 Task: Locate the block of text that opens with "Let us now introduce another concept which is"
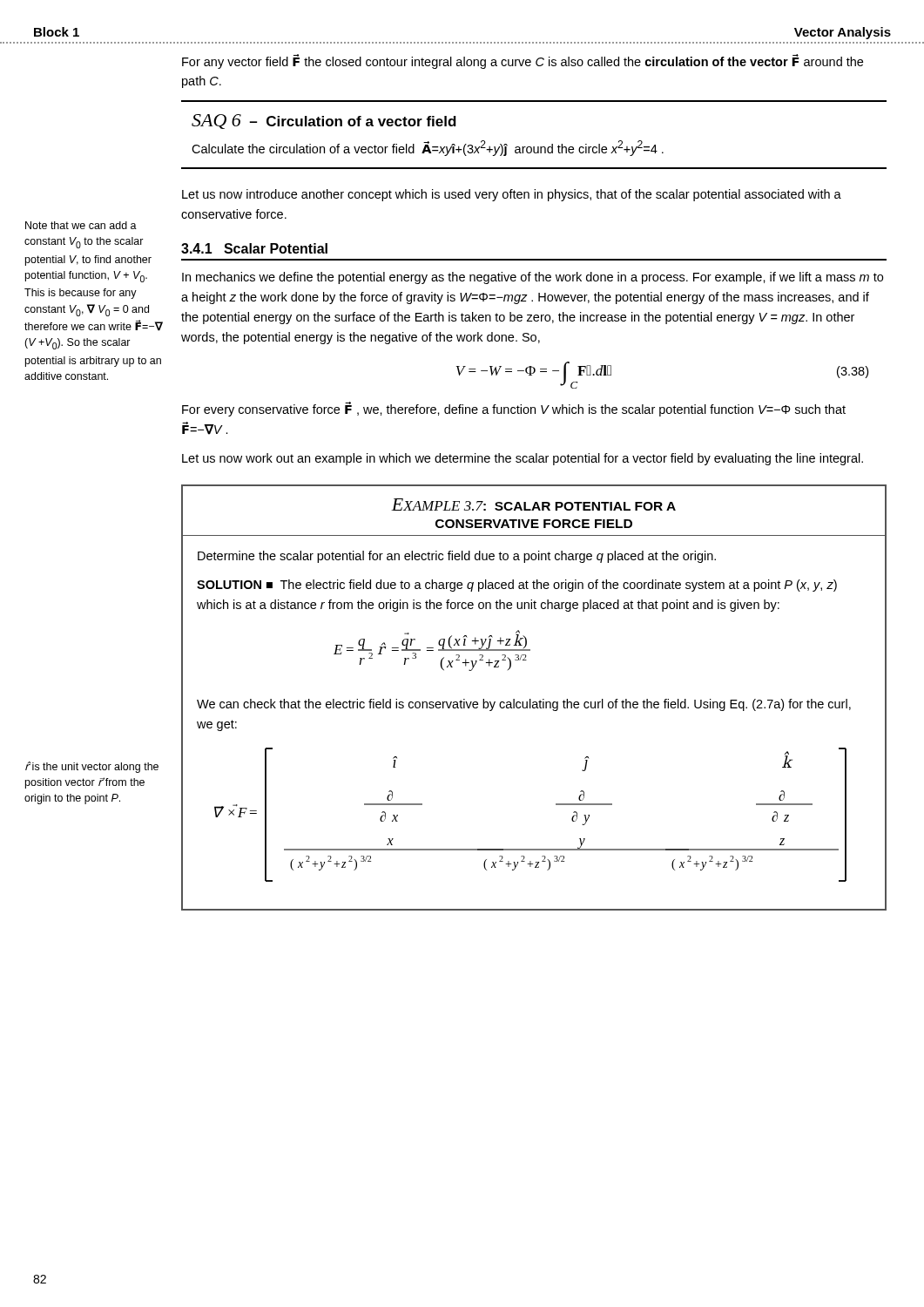point(511,205)
